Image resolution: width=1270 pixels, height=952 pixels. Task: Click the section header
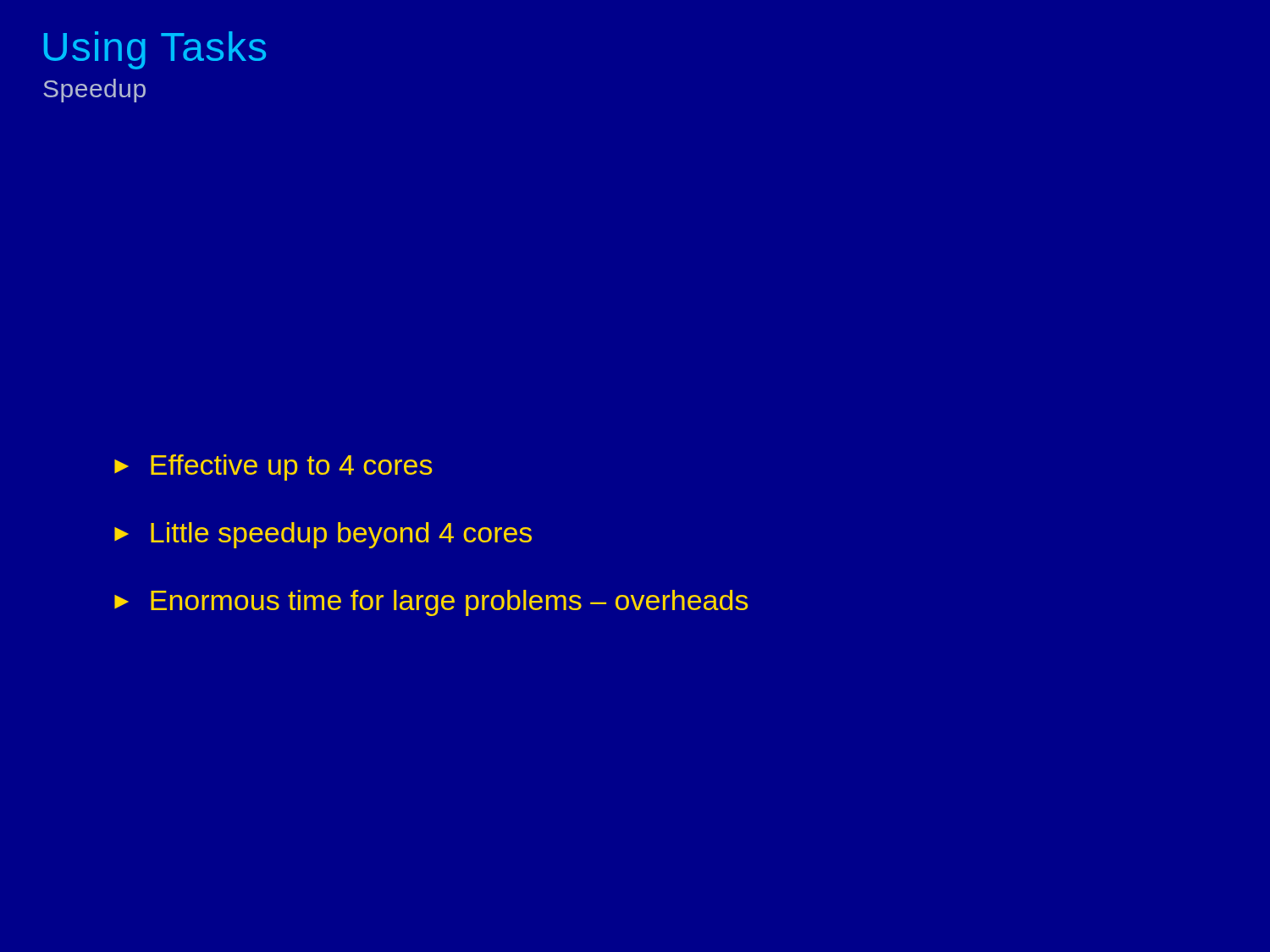[95, 88]
